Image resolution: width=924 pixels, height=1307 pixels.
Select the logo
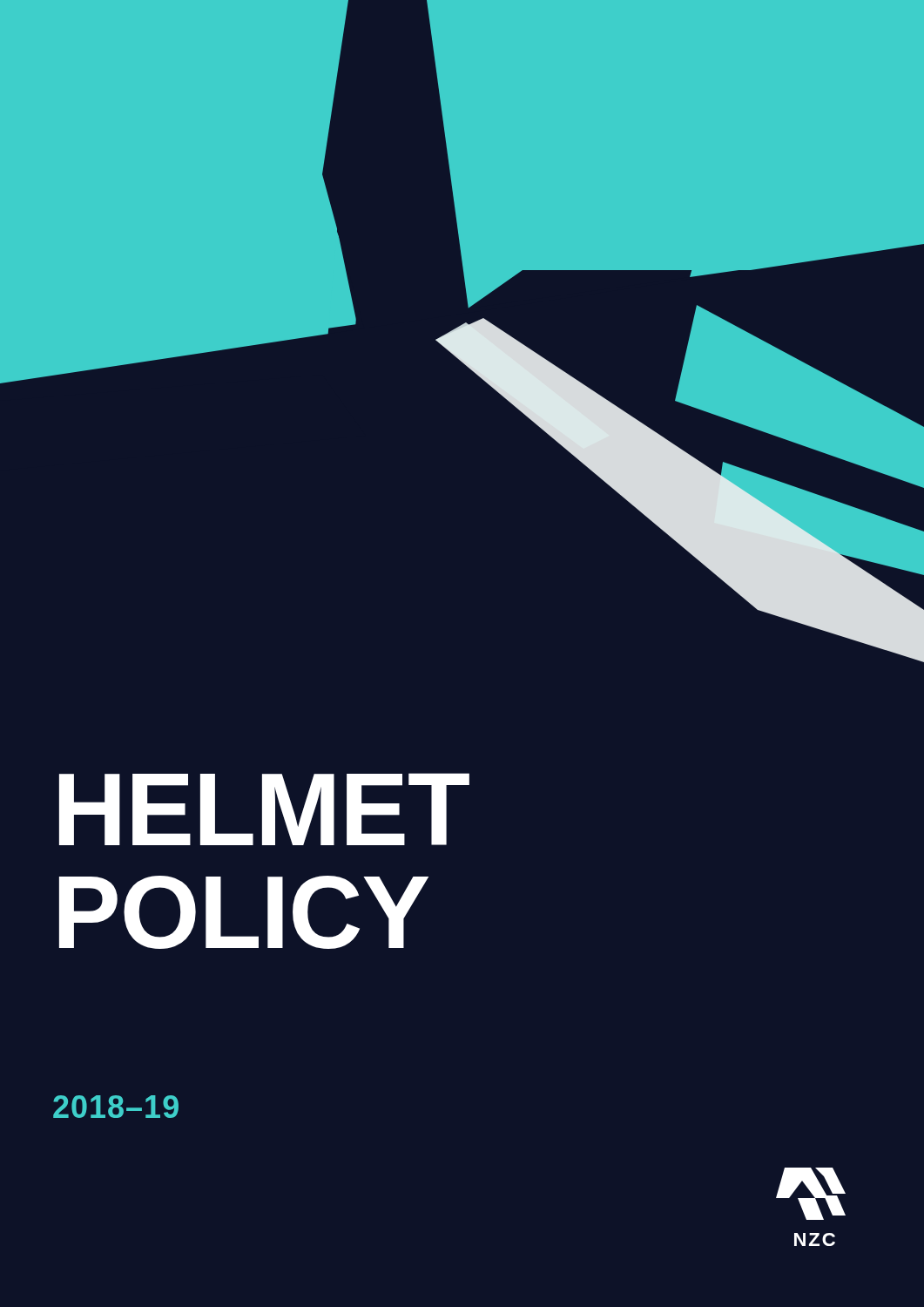point(815,1207)
